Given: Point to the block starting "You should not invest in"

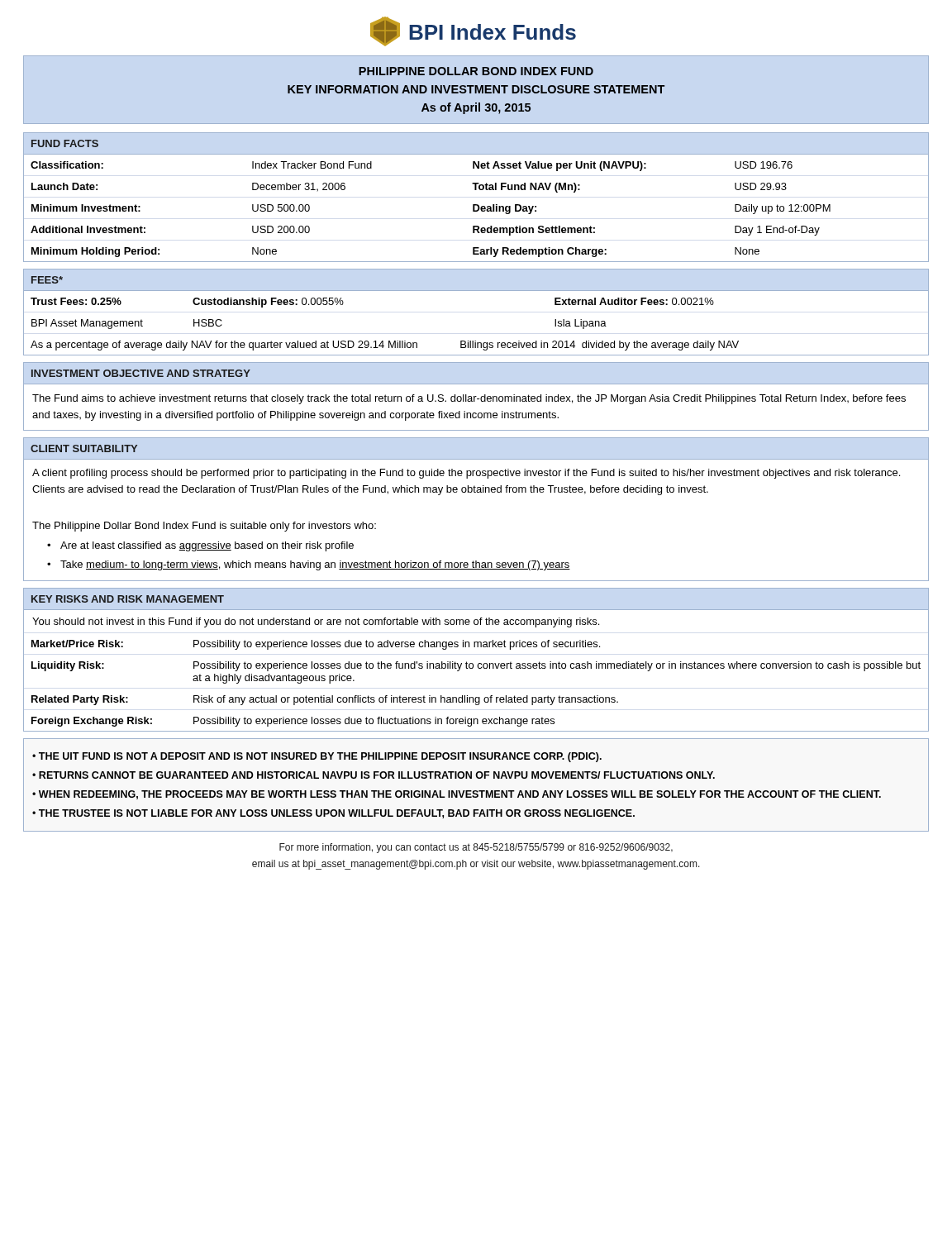Looking at the screenshot, I should tap(316, 621).
